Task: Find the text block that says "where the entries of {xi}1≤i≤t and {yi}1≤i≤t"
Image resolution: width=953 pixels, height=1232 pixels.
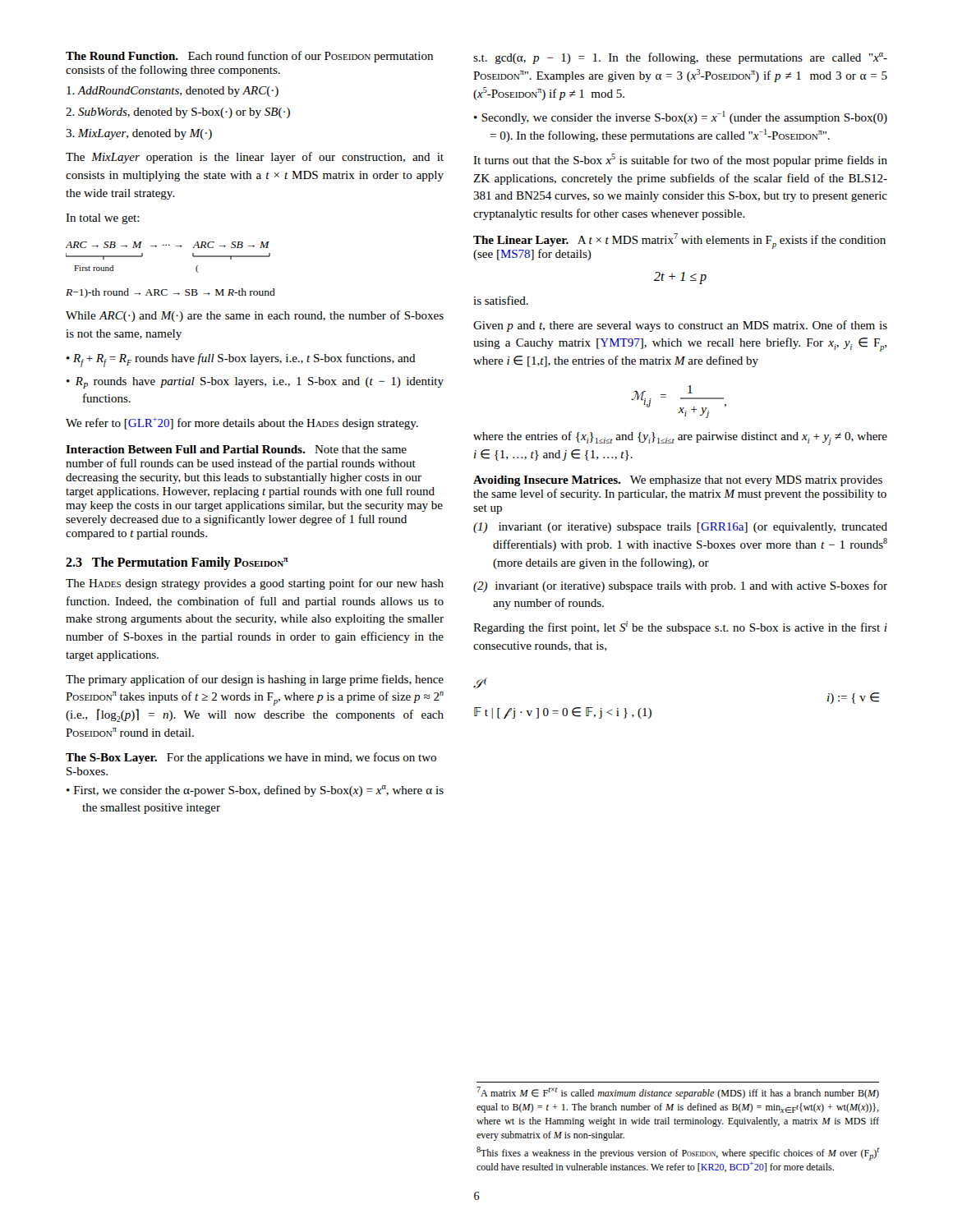Action: 680,446
